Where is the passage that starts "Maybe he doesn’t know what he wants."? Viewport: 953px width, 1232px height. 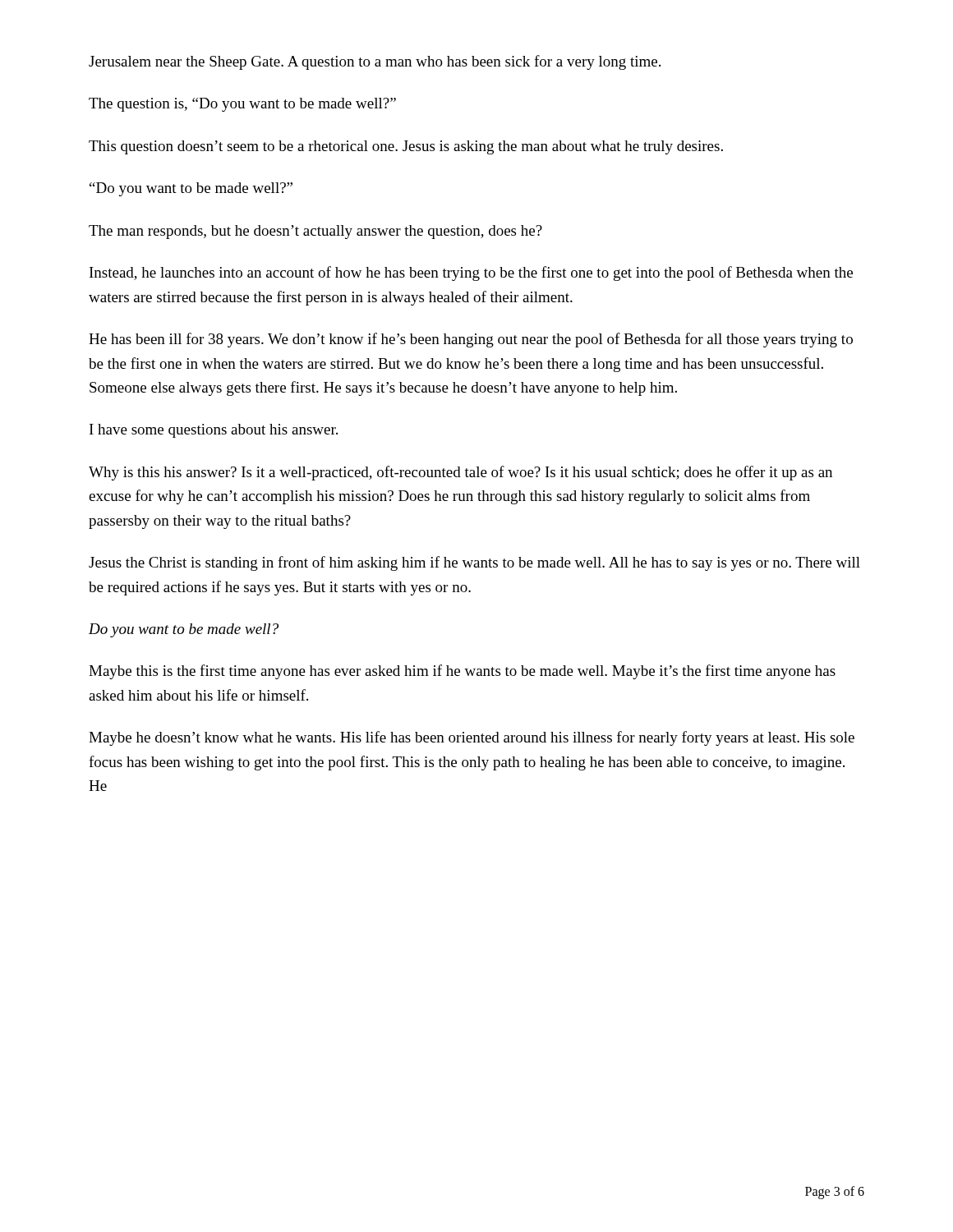click(472, 762)
